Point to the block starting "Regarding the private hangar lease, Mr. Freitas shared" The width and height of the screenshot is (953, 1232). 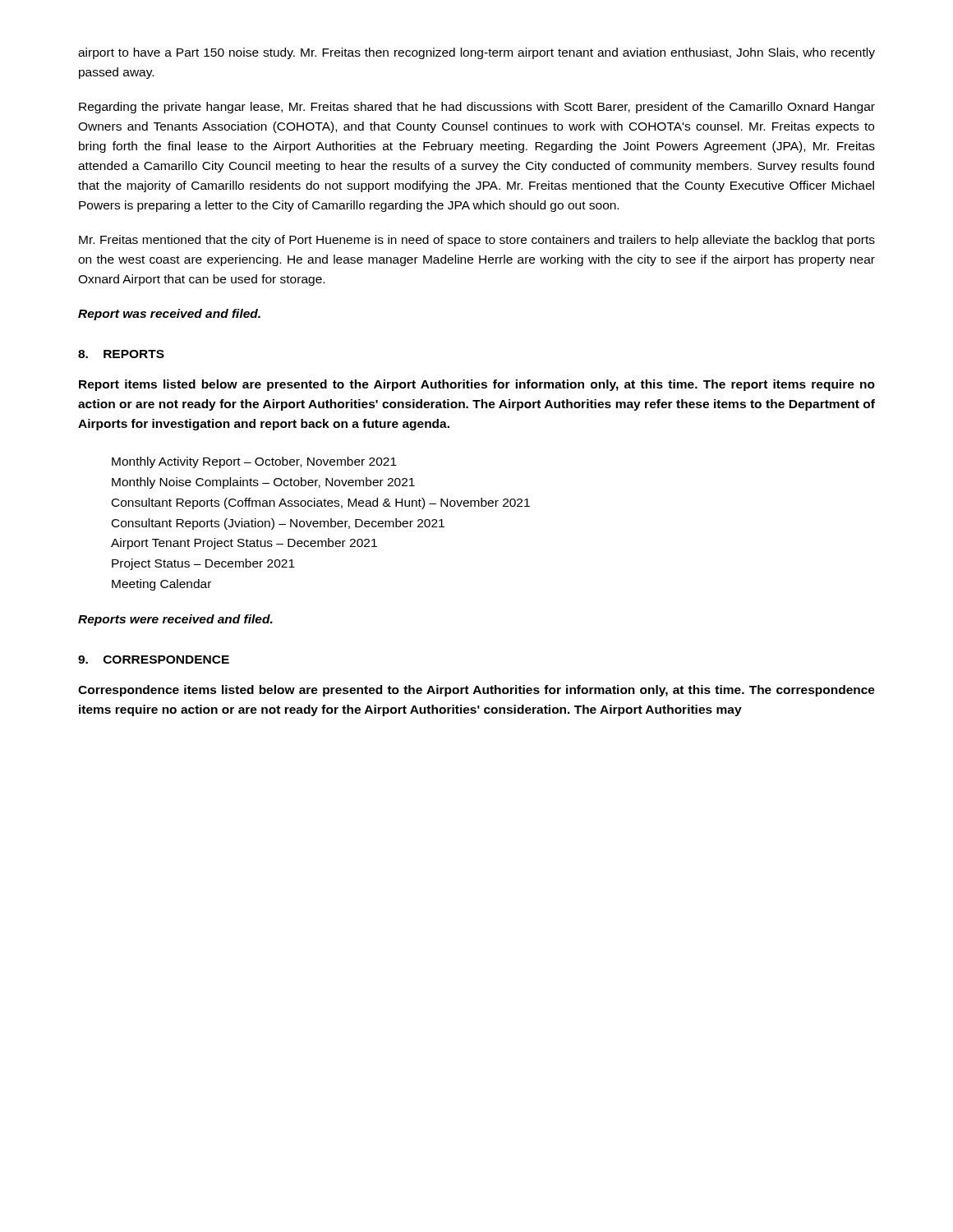(476, 156)
